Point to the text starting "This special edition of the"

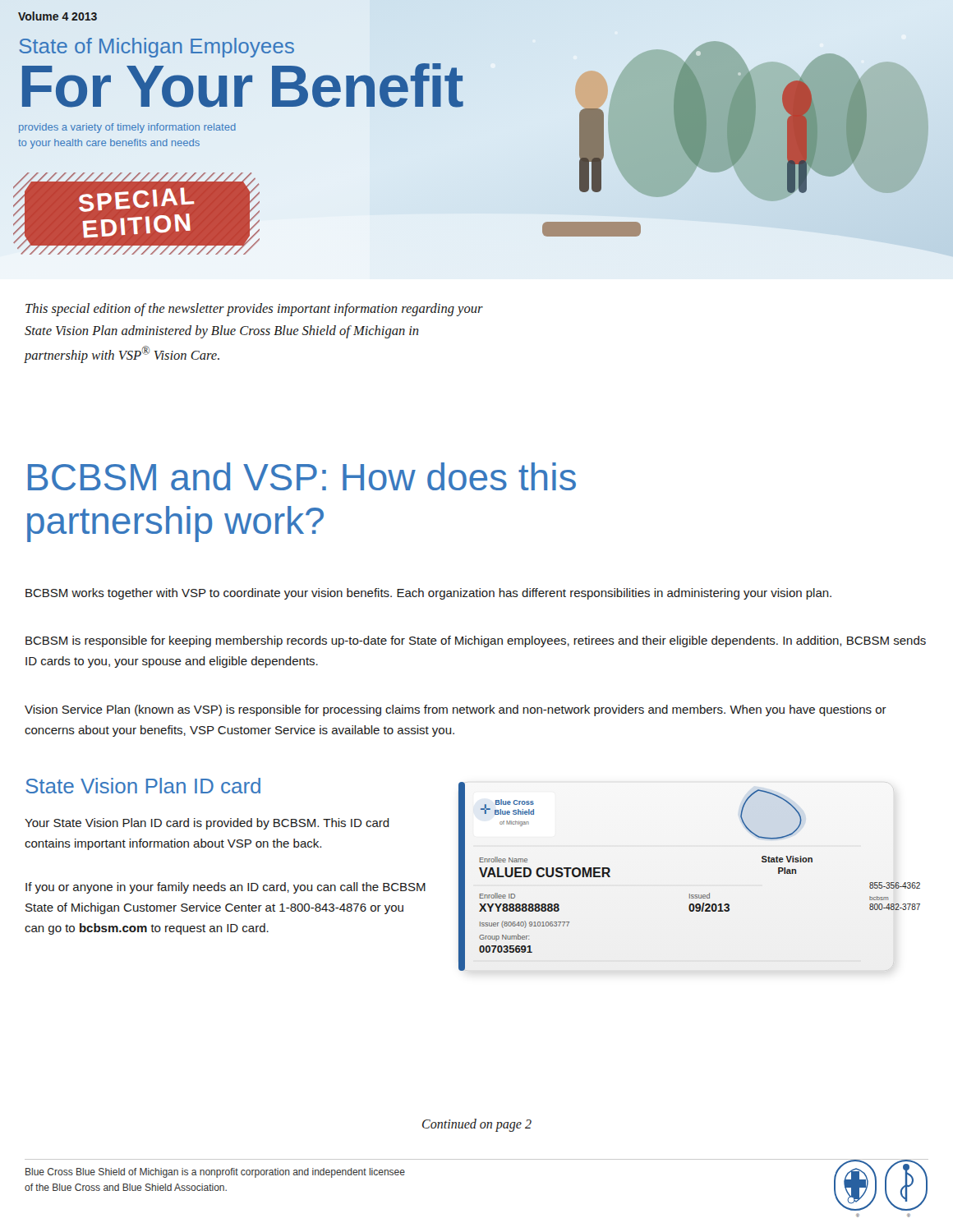[x=254, y=332]
